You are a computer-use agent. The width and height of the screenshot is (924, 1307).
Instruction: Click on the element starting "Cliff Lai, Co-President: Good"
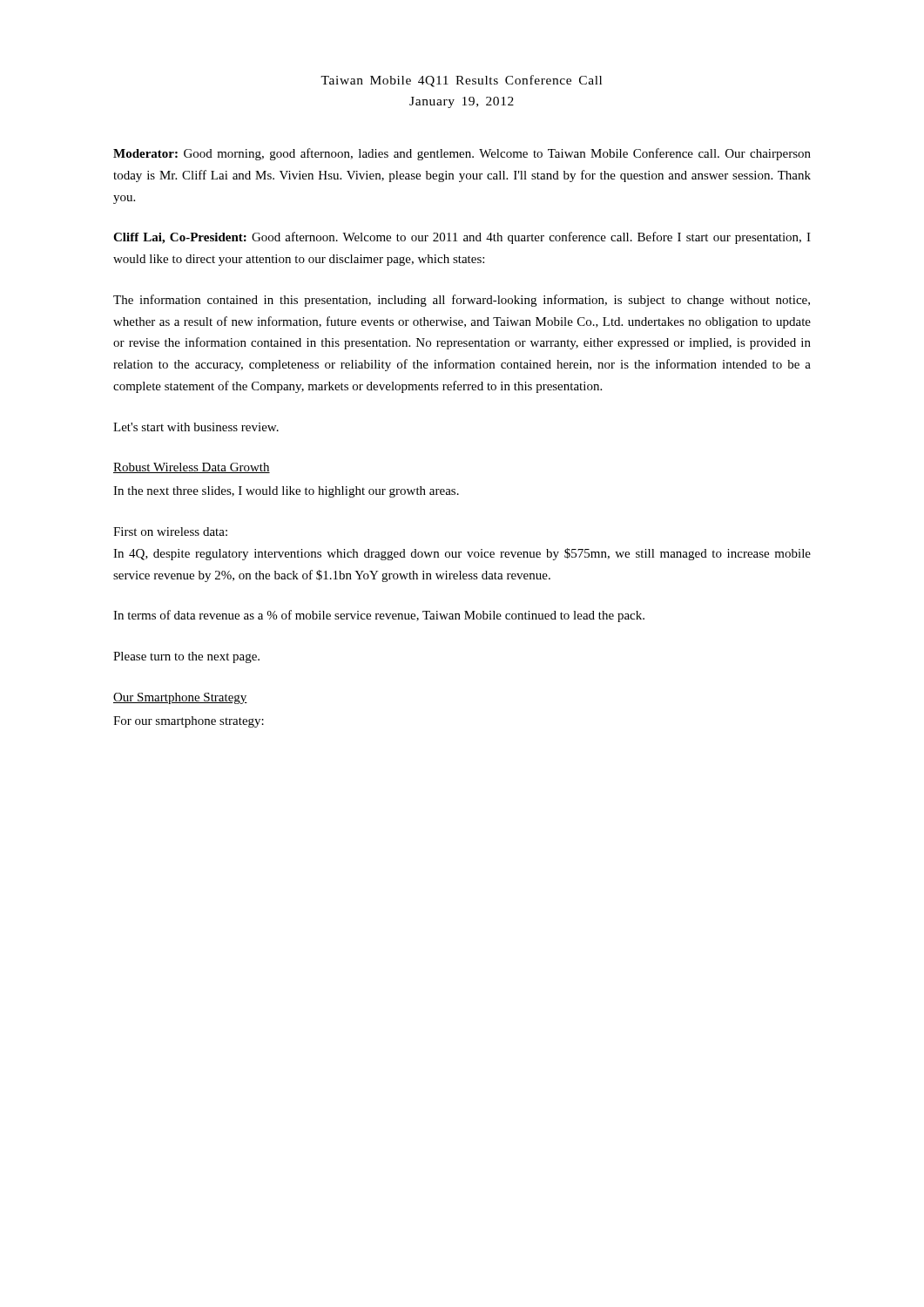(x=462, y=248)
